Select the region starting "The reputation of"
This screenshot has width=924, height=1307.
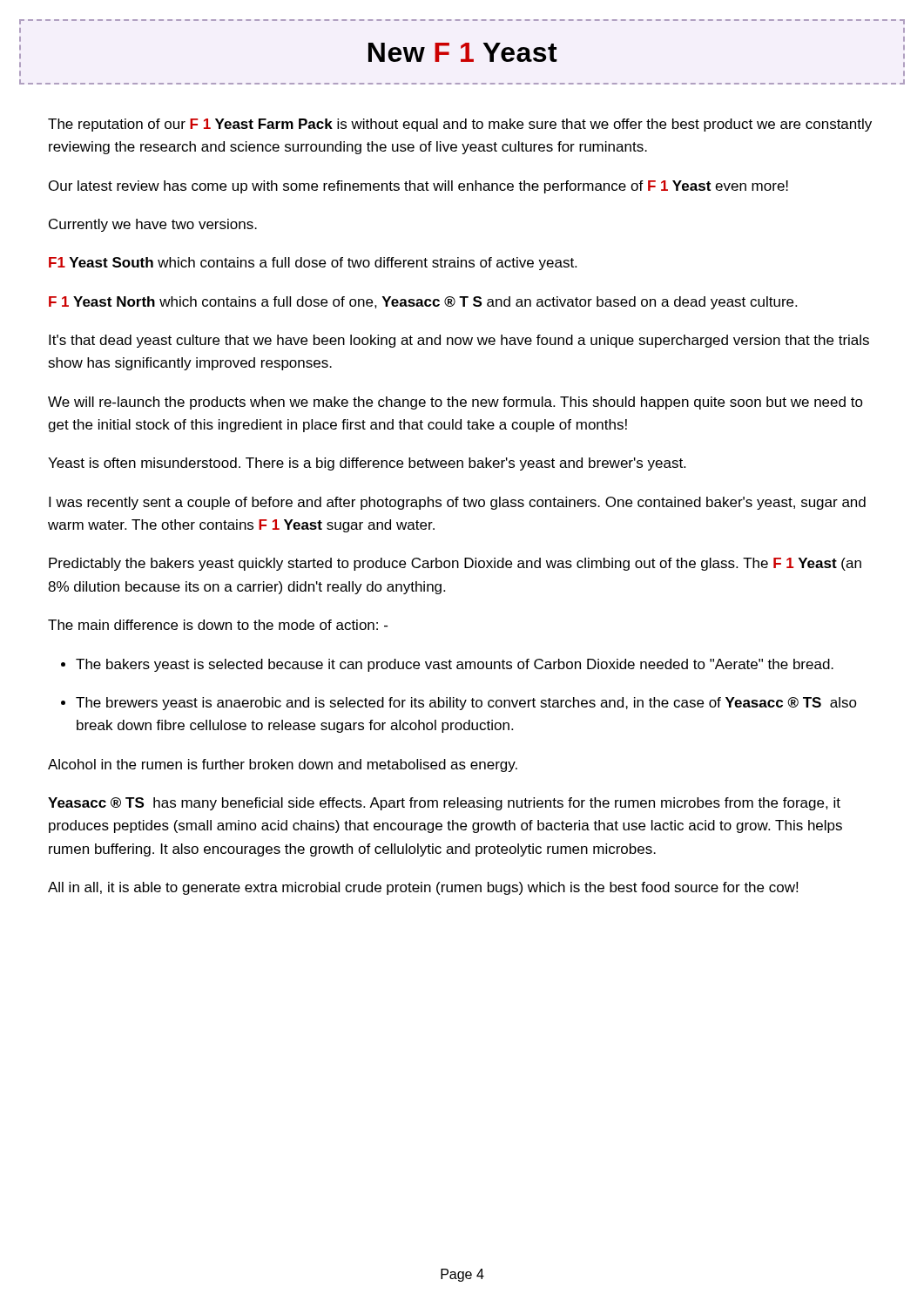pos(460,136)
